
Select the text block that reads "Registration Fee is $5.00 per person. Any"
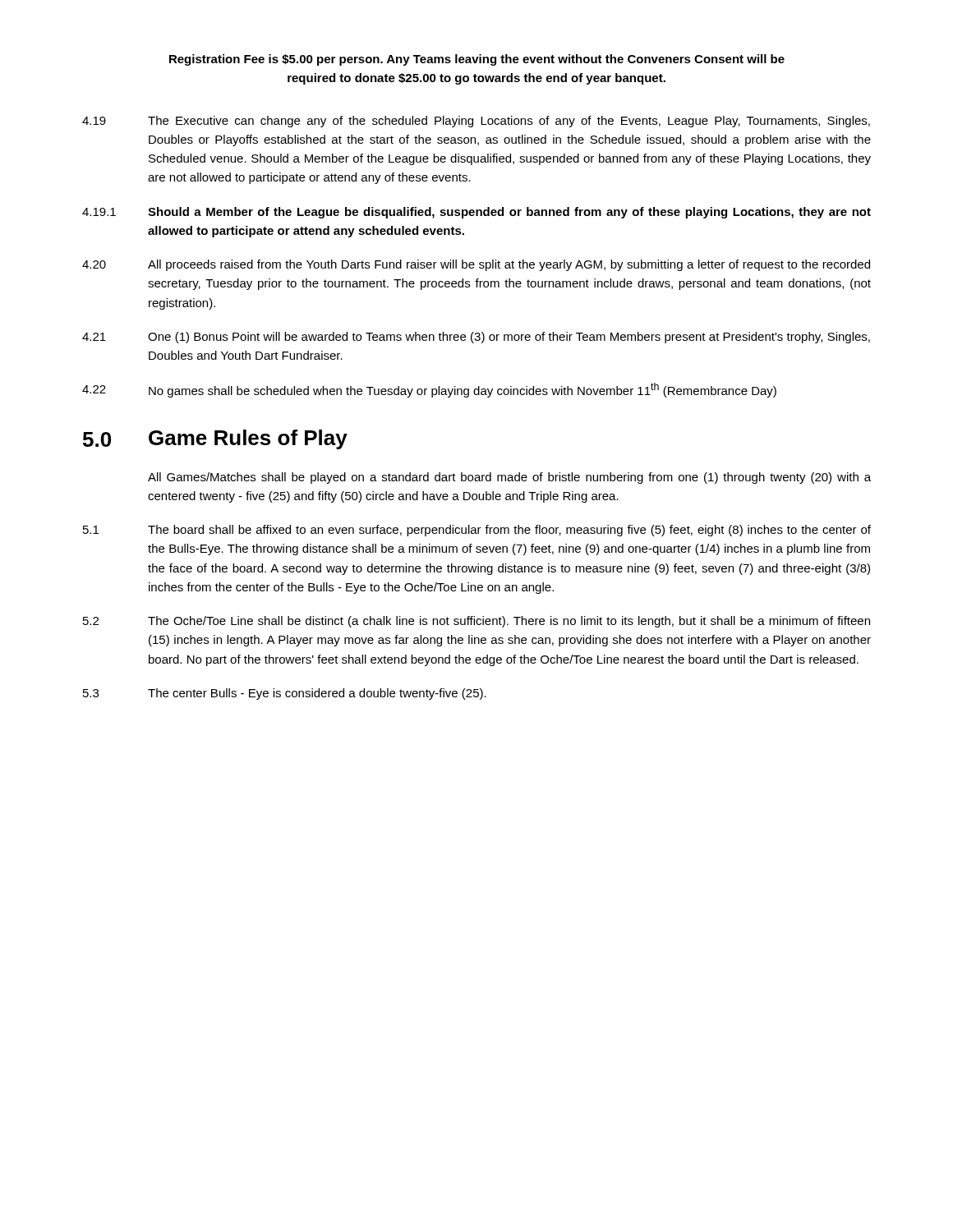tap(476, 68)
